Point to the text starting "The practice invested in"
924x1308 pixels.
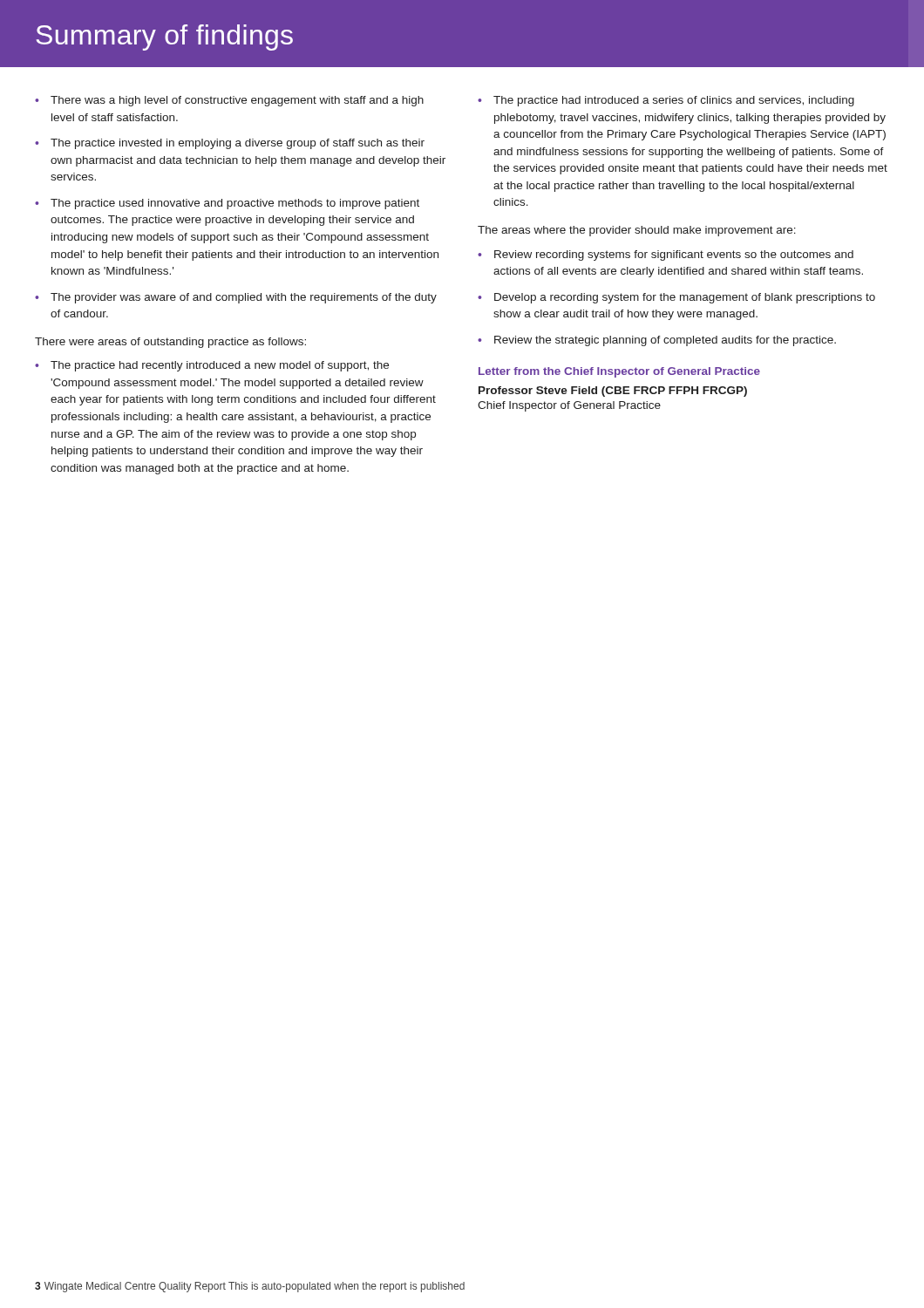241,160
